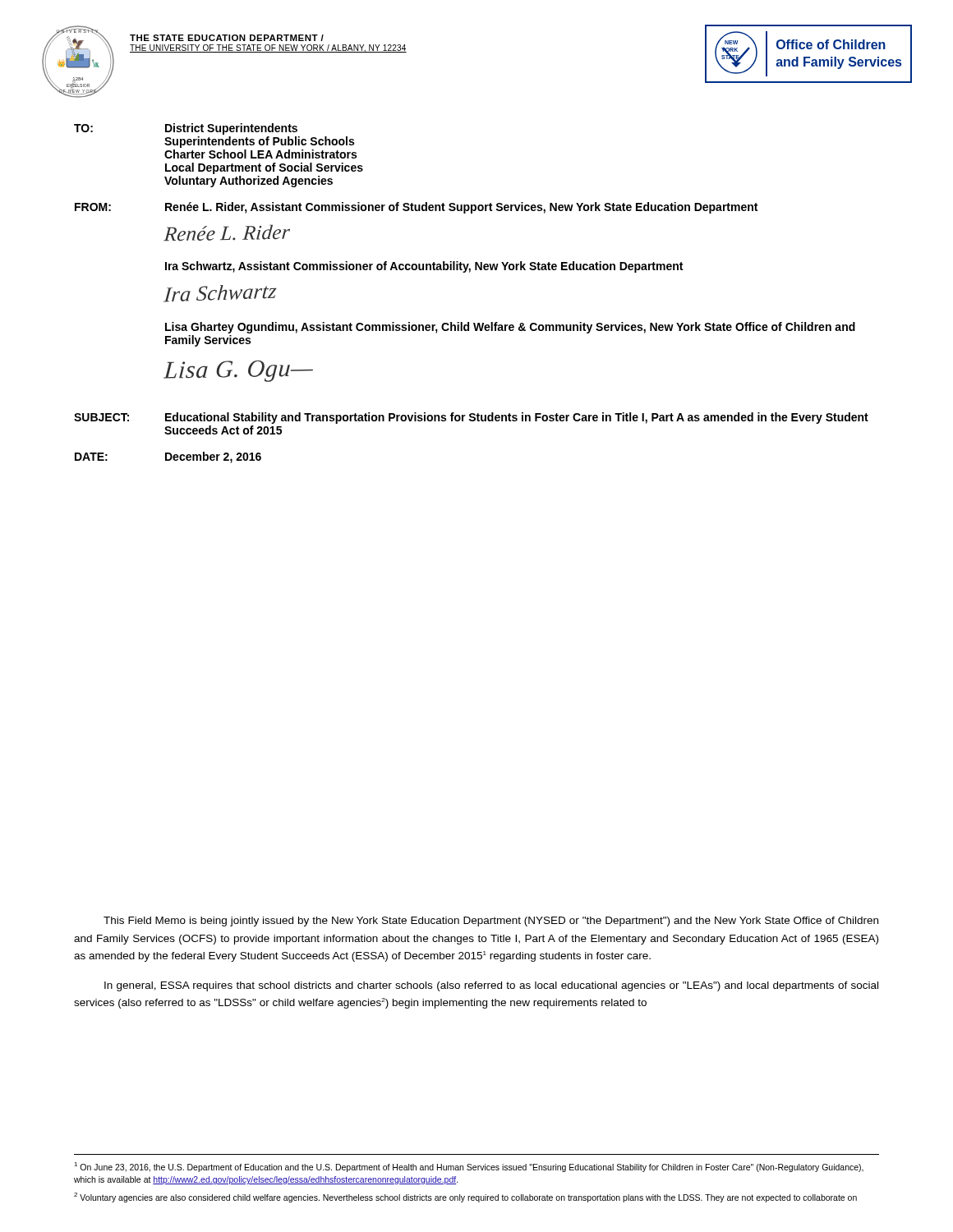This screenshot has height=1232, width=953.
Task: Point to the text block starting "FROM: Renée L. Rider, Assistant Commissioner of"
Action: coord(416,208)
